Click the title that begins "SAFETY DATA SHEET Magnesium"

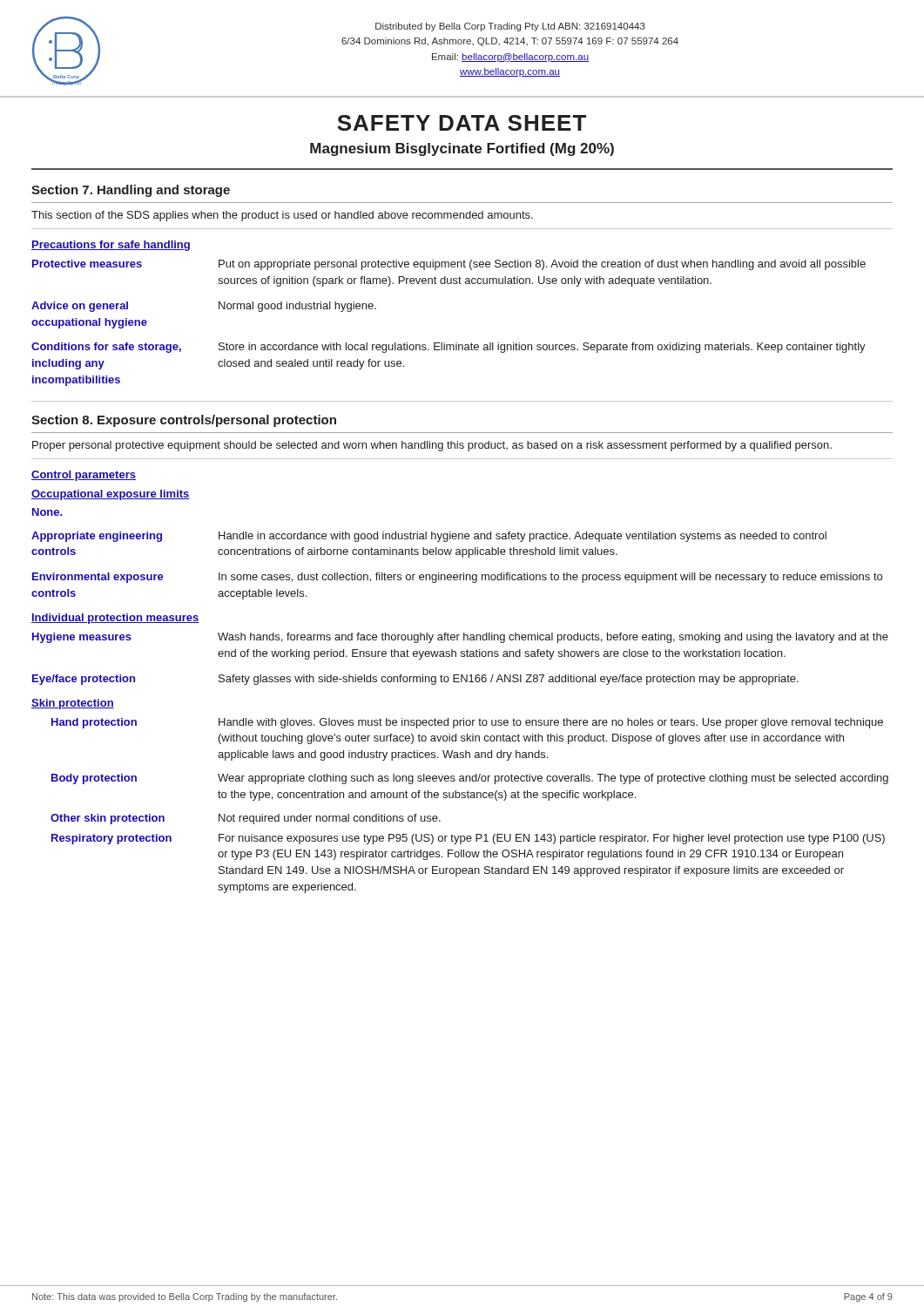(462, 134)
